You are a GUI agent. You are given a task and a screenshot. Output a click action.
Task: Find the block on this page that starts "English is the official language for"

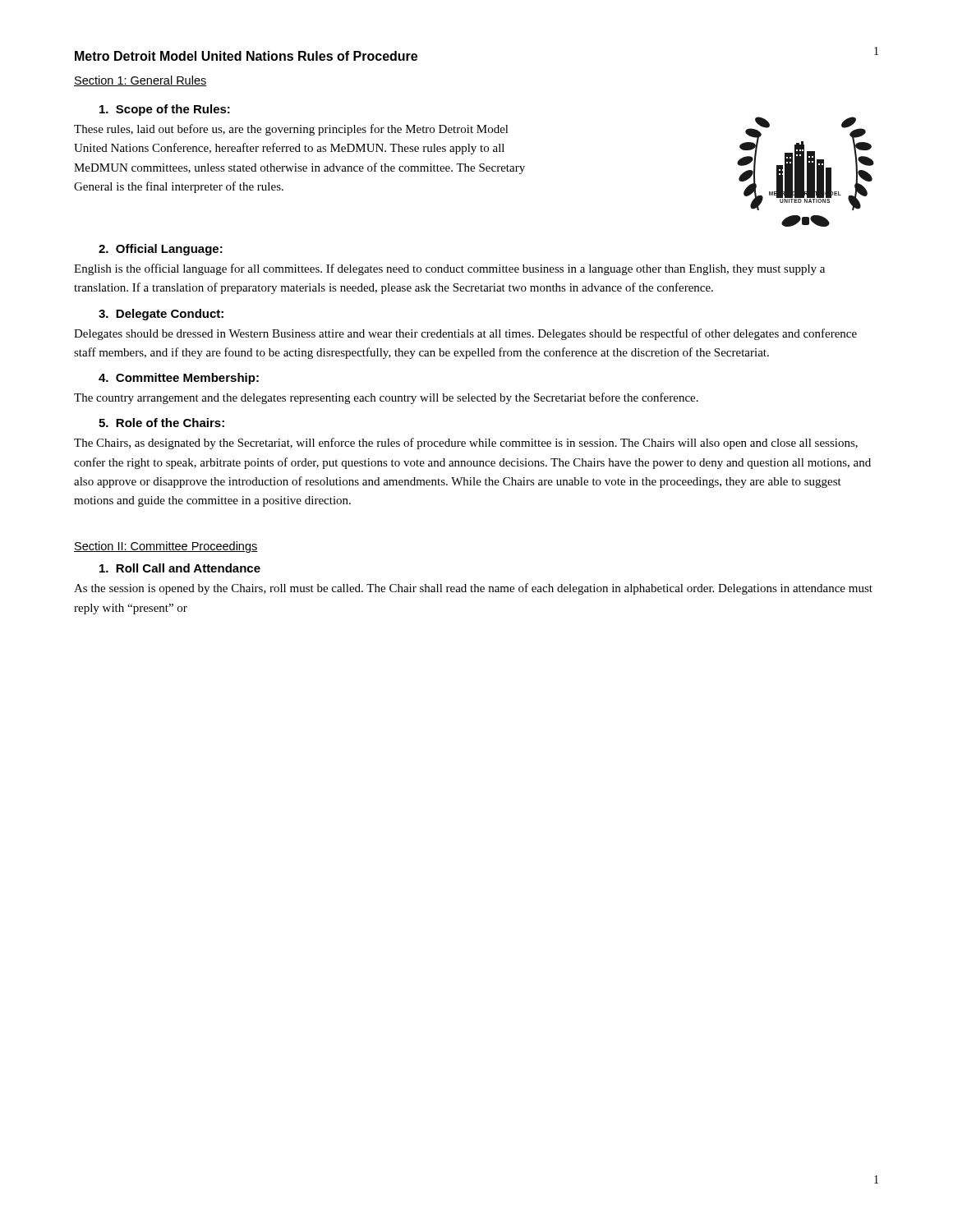[450, 278]
